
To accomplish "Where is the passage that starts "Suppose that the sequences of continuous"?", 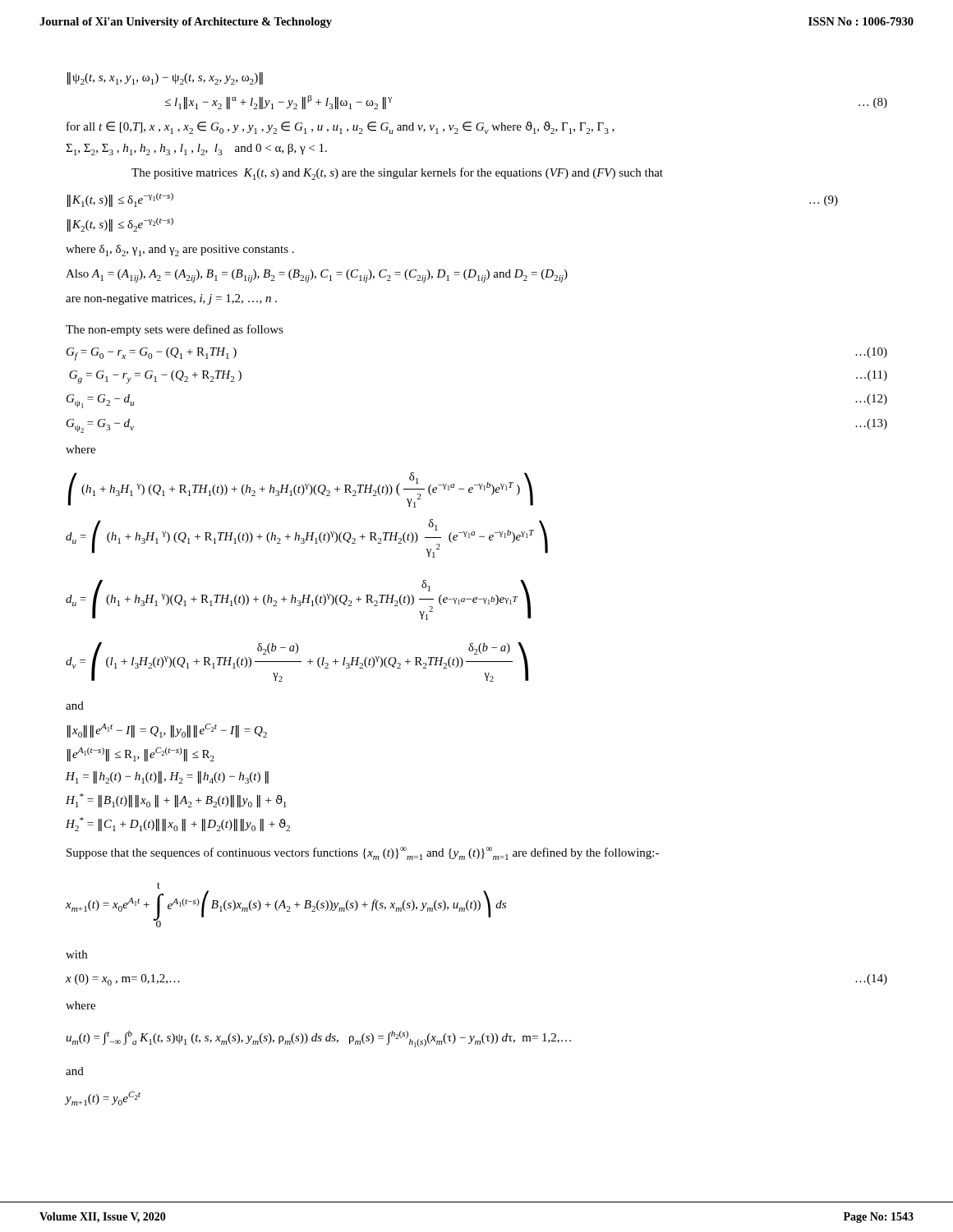I will coord(363,853).
